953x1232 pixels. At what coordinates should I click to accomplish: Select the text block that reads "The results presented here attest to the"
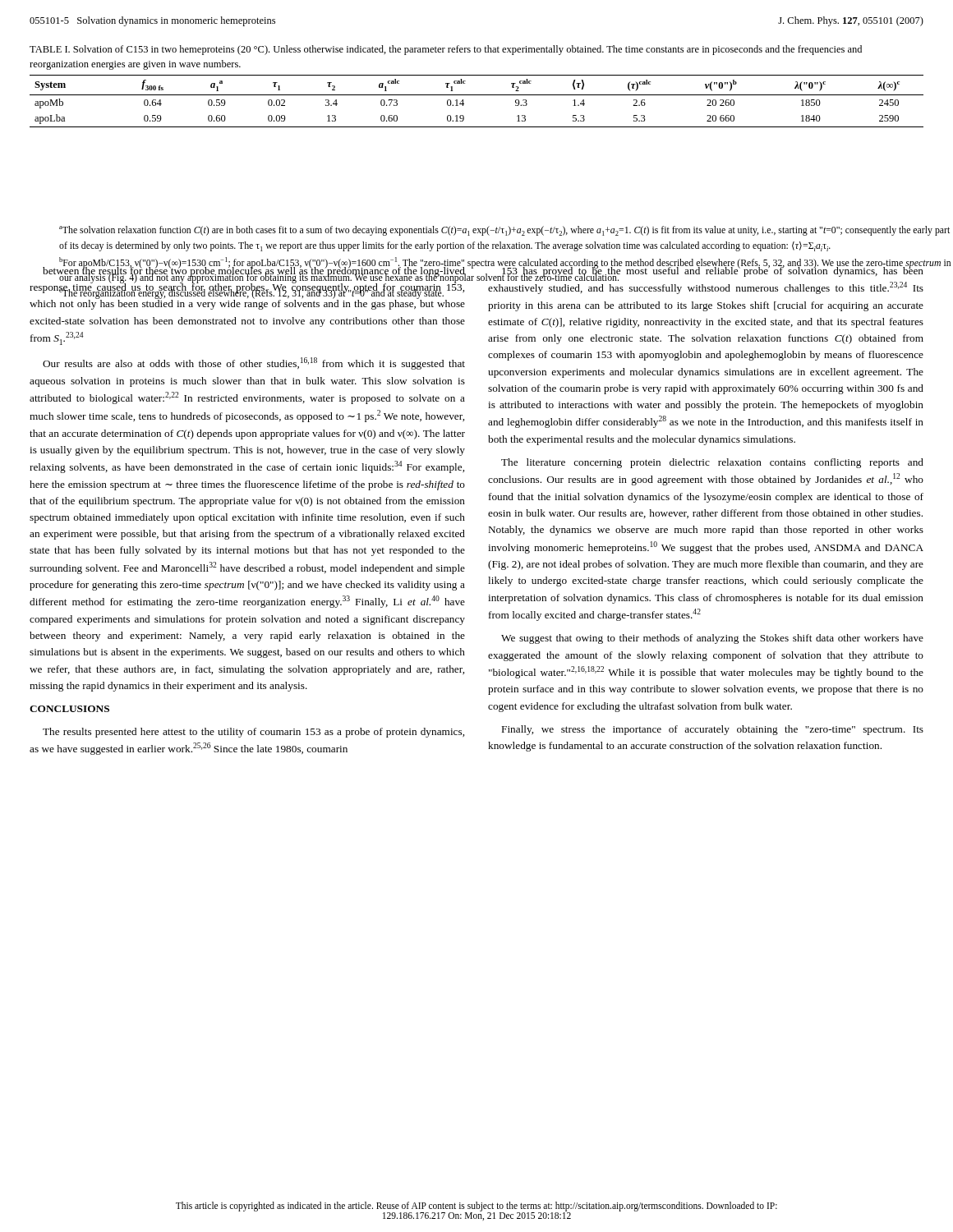pos(247,741)
